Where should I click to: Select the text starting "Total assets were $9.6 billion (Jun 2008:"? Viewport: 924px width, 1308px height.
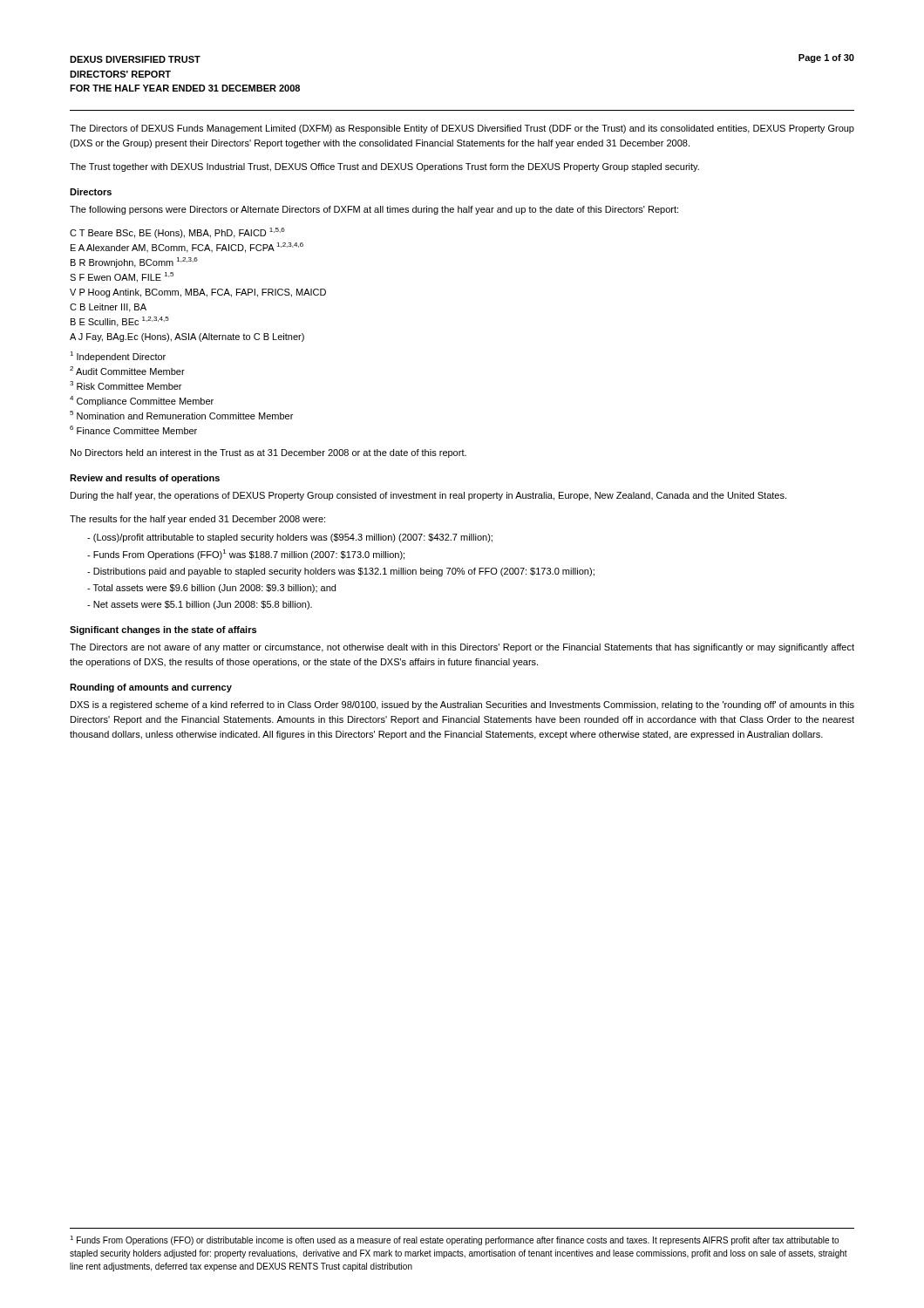click(x=212, y=587)
